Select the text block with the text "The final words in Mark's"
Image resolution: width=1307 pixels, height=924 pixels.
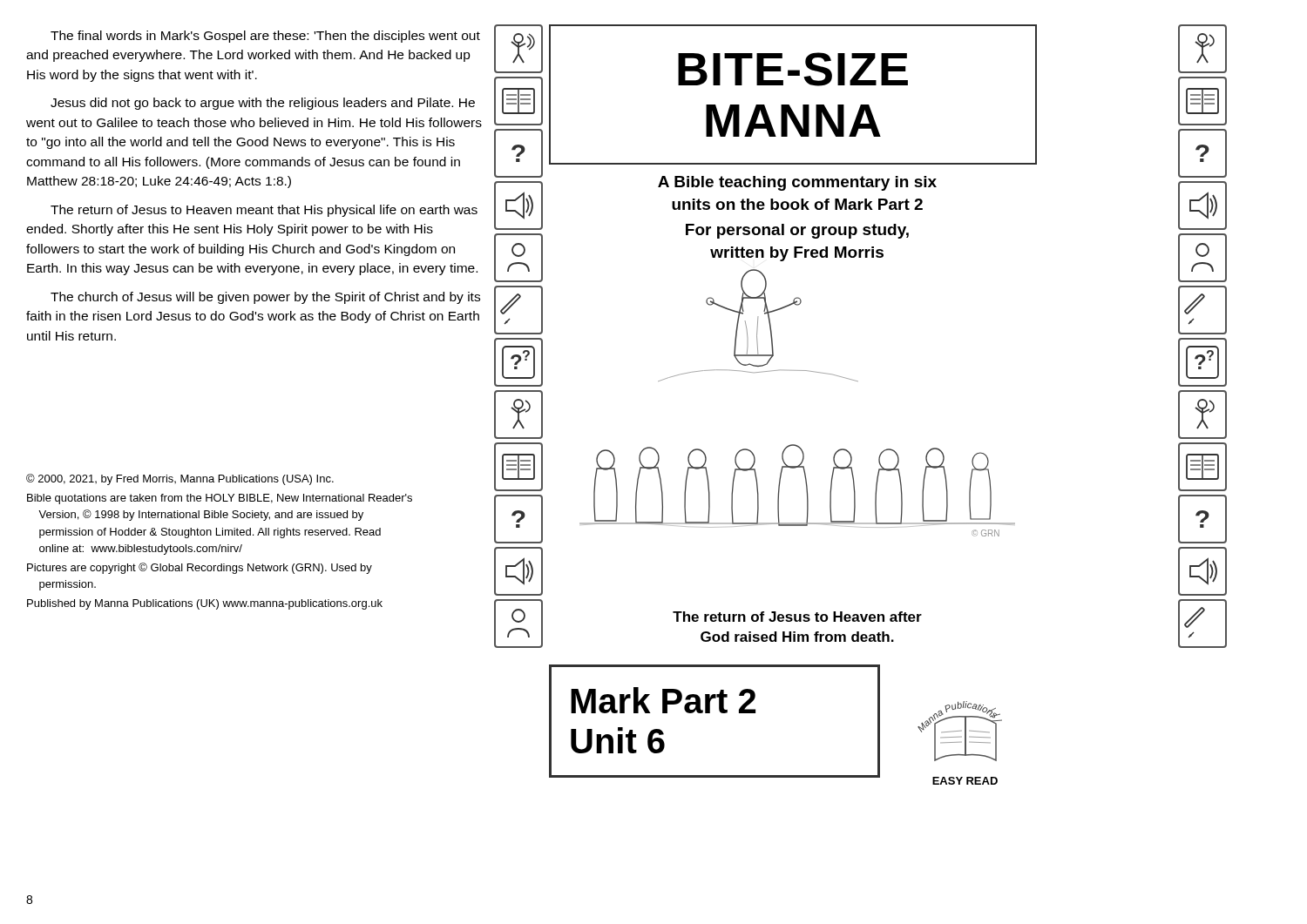(257, 186)
